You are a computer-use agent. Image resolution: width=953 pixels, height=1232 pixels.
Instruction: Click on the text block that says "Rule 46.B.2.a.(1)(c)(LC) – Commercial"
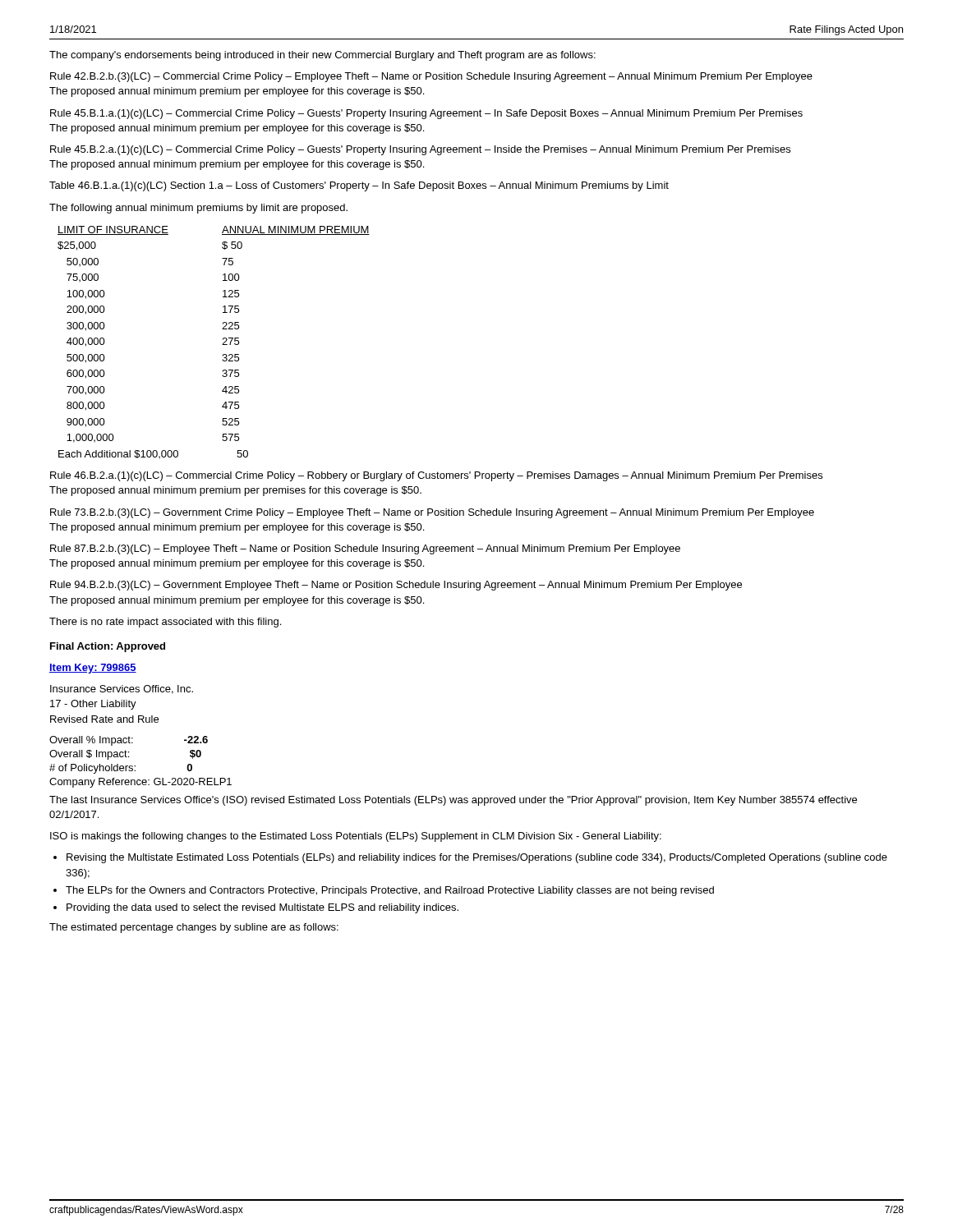476,483
